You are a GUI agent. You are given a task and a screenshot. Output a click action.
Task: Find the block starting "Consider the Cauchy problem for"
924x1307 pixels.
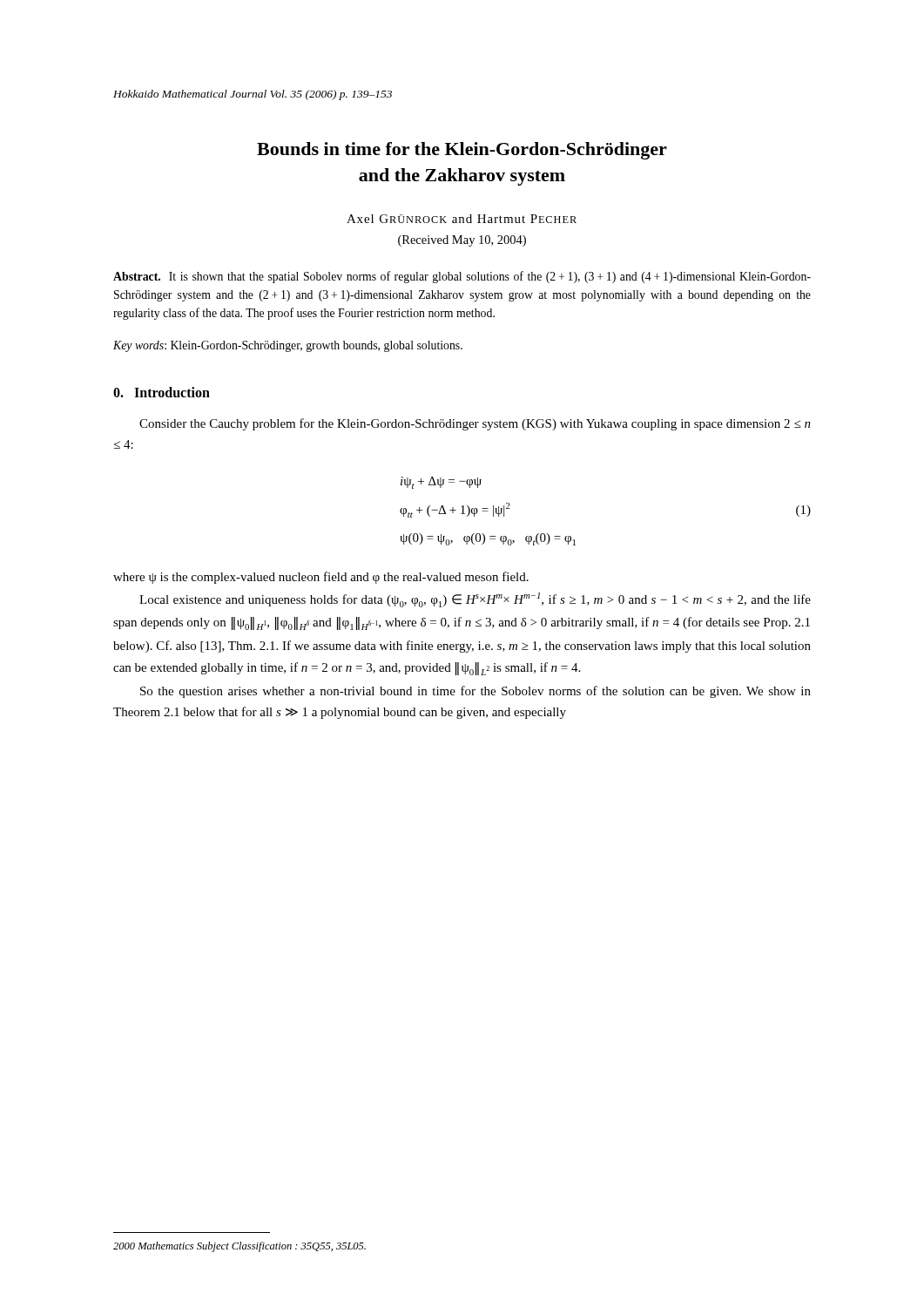coord(462,434)
